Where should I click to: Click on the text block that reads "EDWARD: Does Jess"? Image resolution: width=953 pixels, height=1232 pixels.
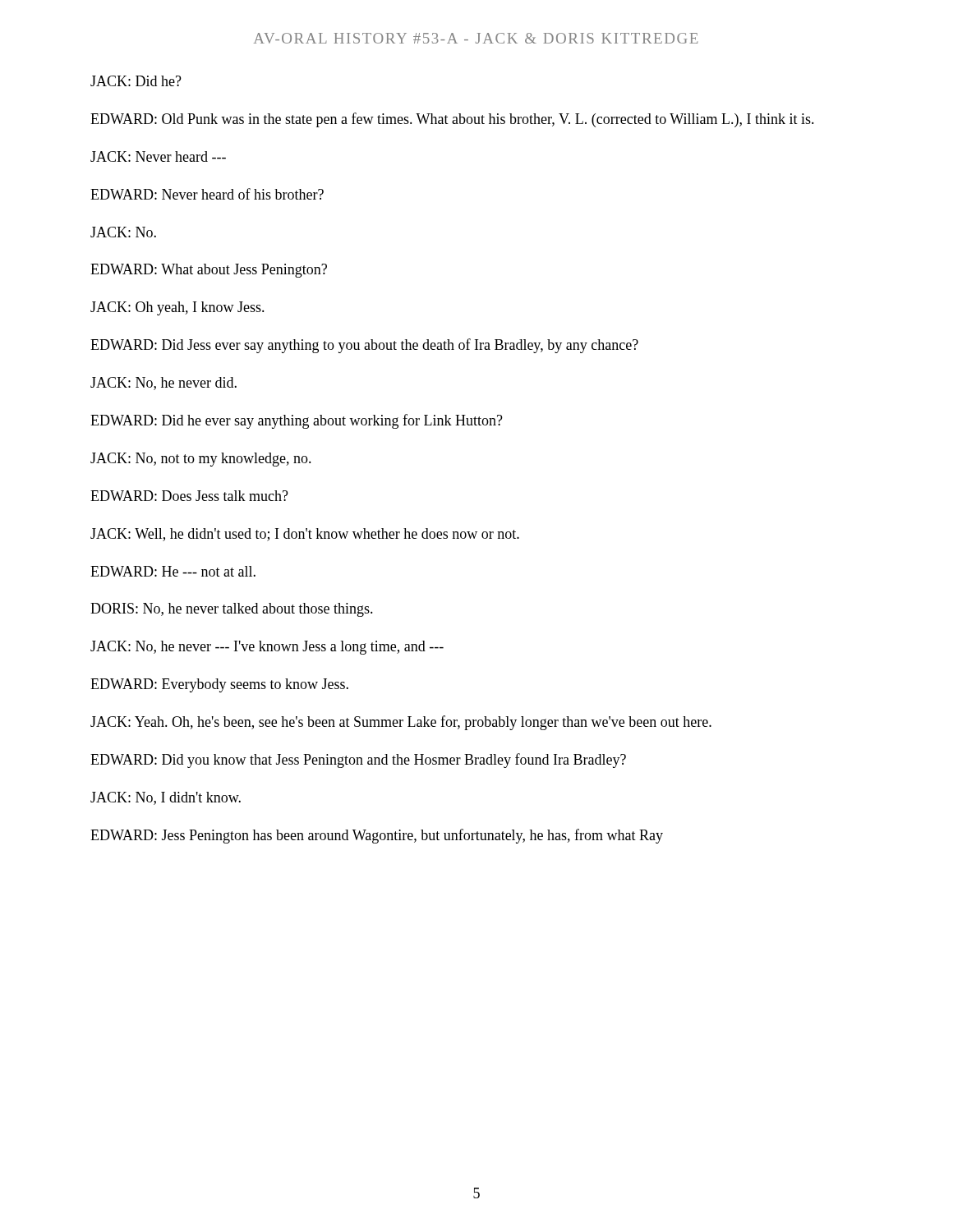point(189,496)
